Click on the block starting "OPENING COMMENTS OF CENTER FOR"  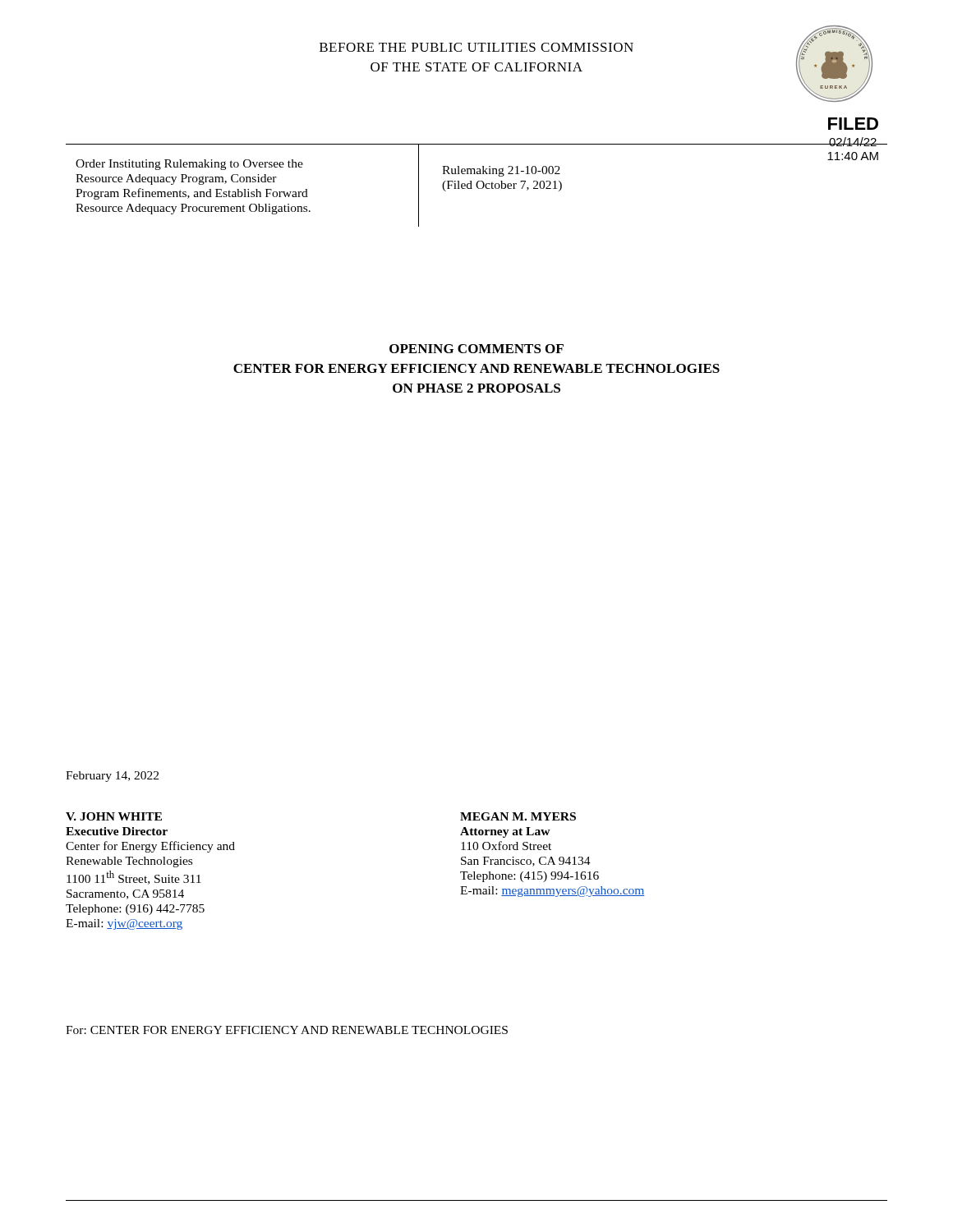pyautogui.click(x=476, y=369)
